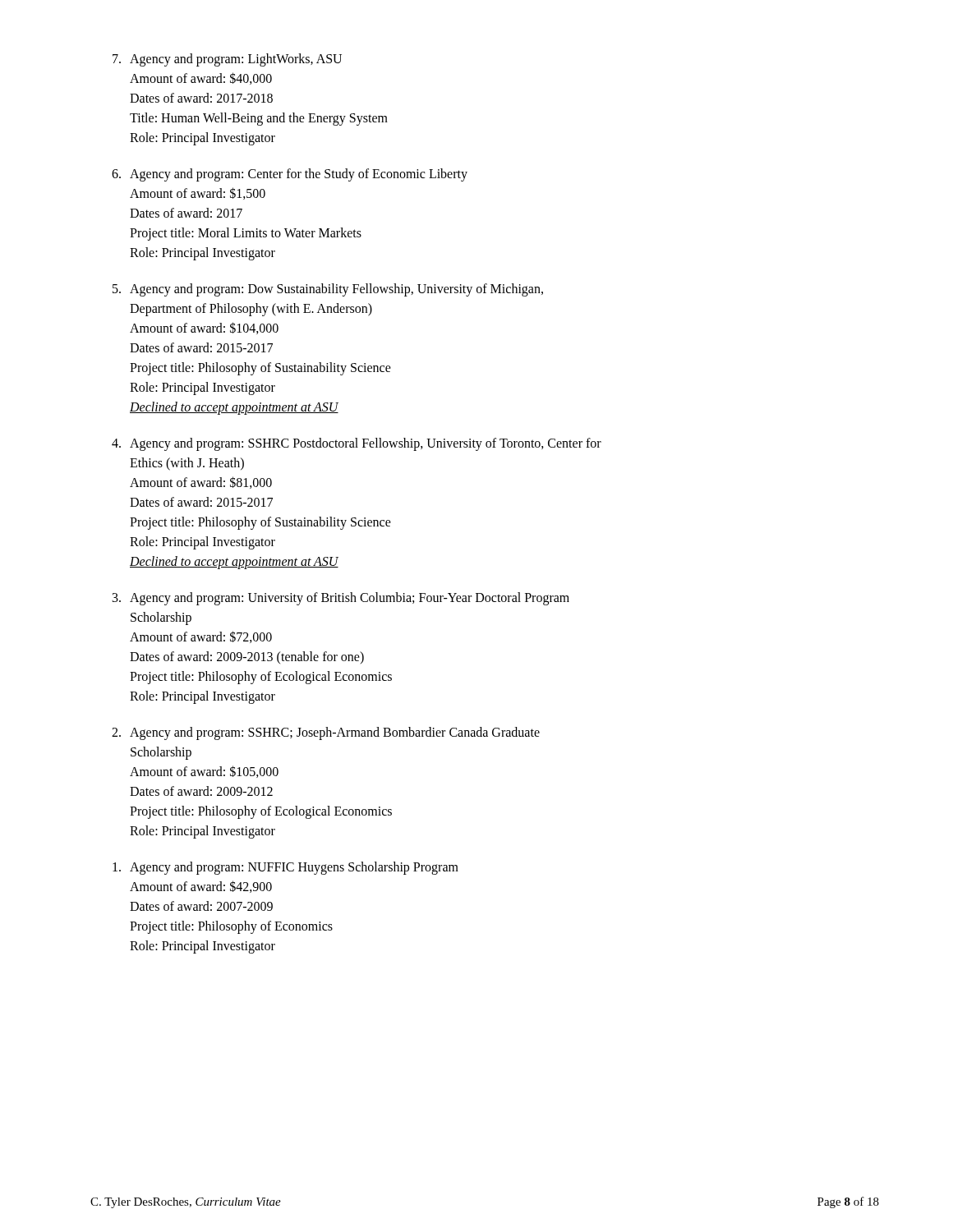Find the text starting "2. Agency and"
953x1232 pixels.
pos(326,733)
